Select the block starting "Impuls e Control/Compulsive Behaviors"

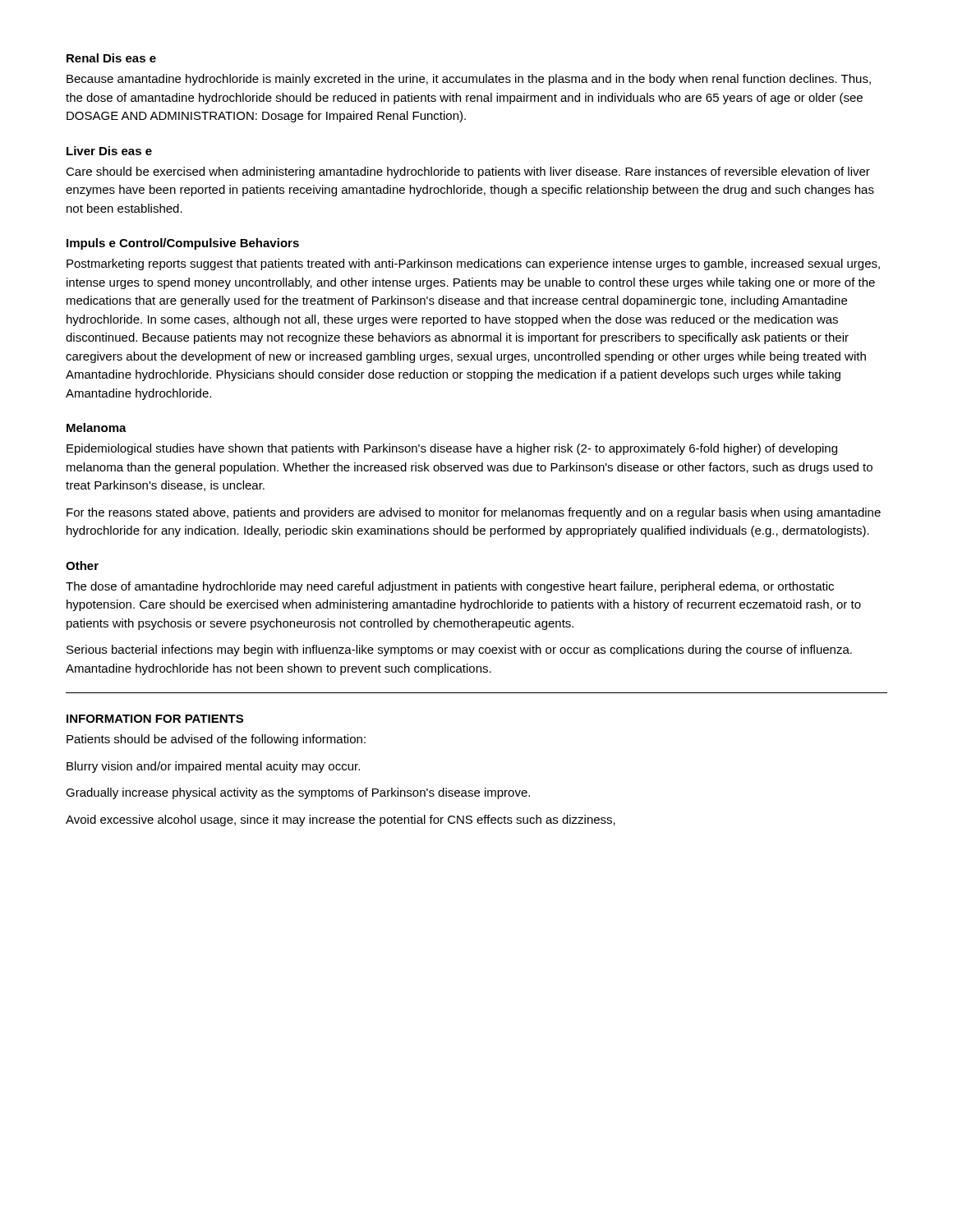(x=182, y=243)
